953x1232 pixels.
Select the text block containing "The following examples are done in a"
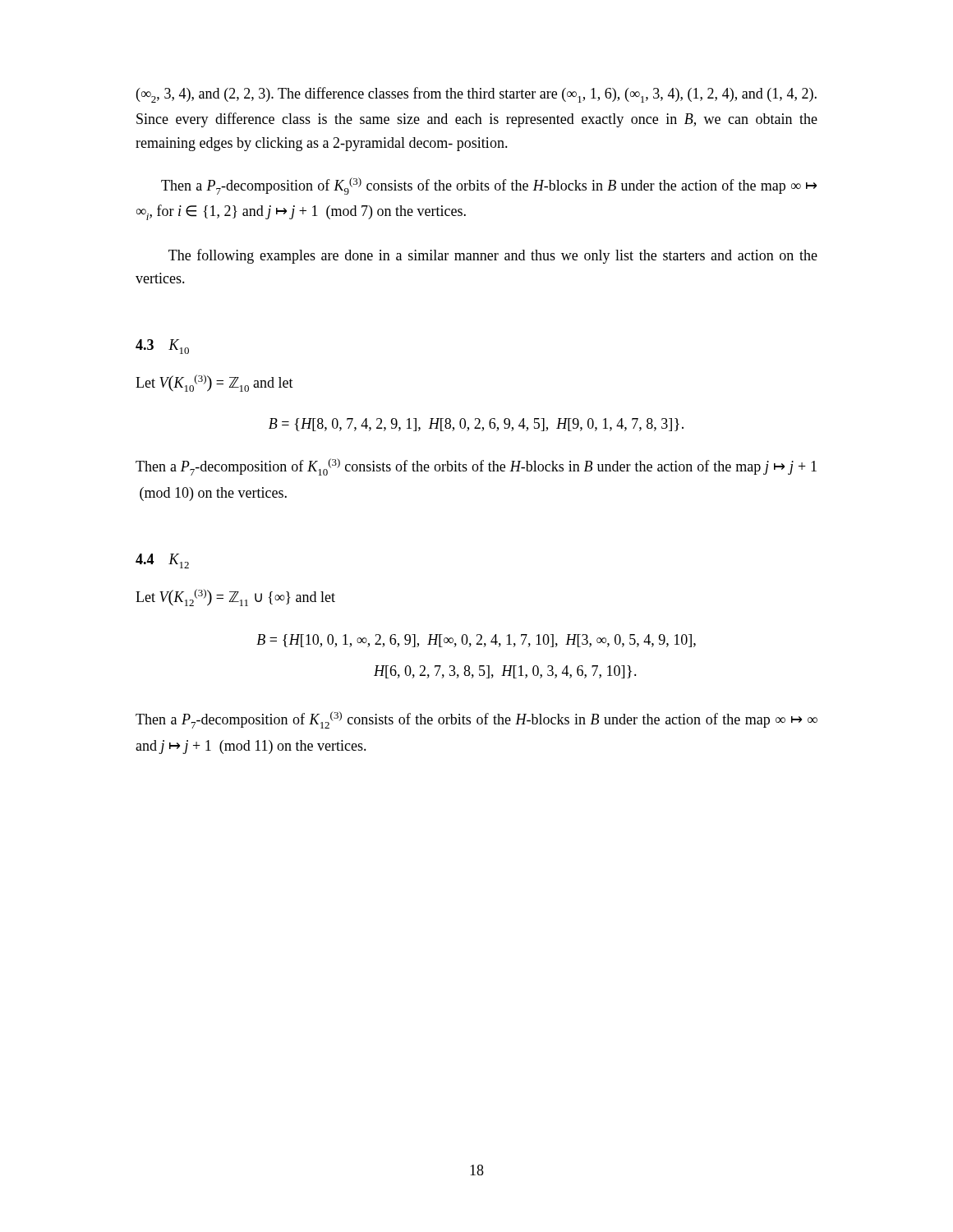pos(476,267)
